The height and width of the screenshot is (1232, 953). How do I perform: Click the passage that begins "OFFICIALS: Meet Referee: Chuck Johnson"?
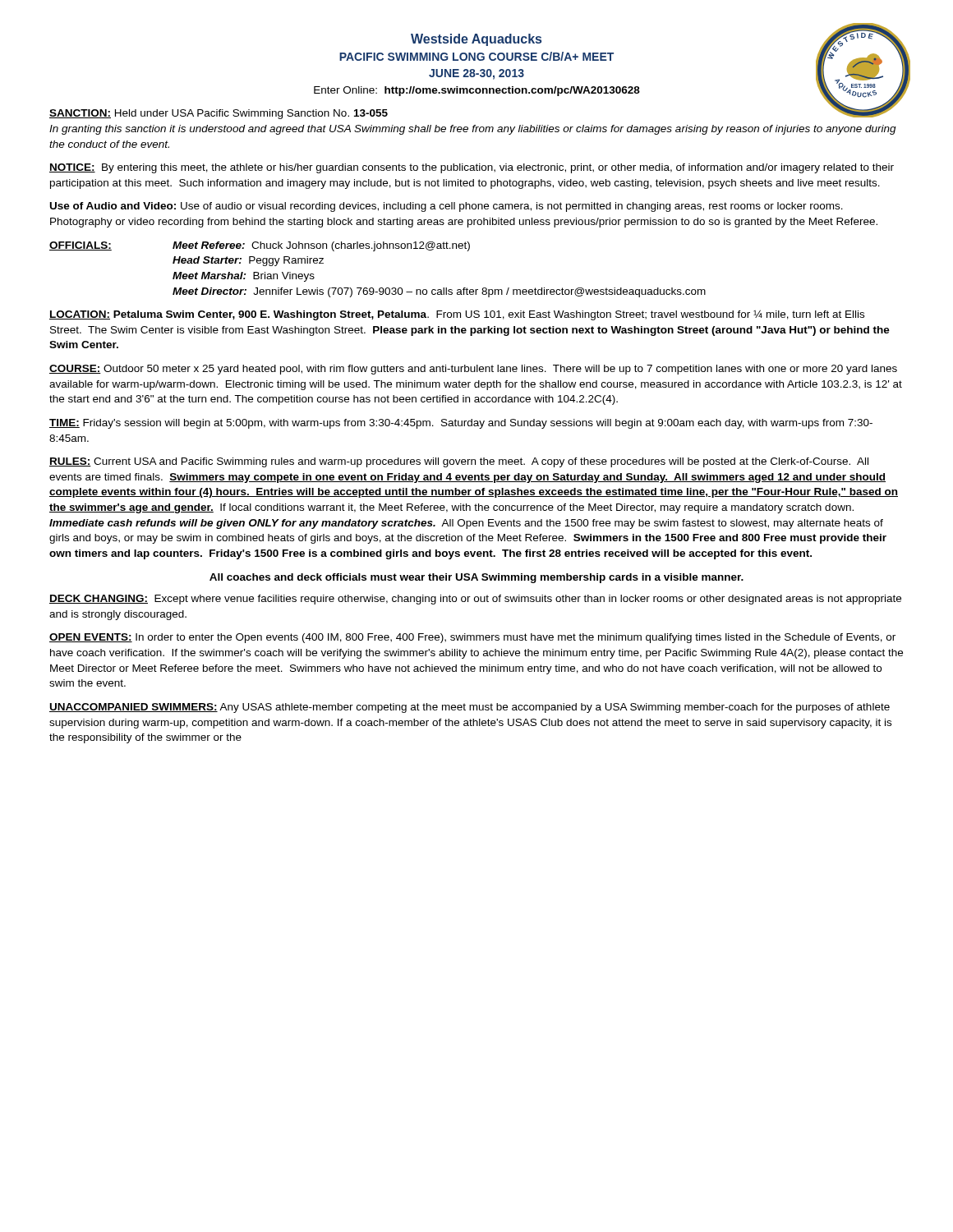(x=260, y=246)
